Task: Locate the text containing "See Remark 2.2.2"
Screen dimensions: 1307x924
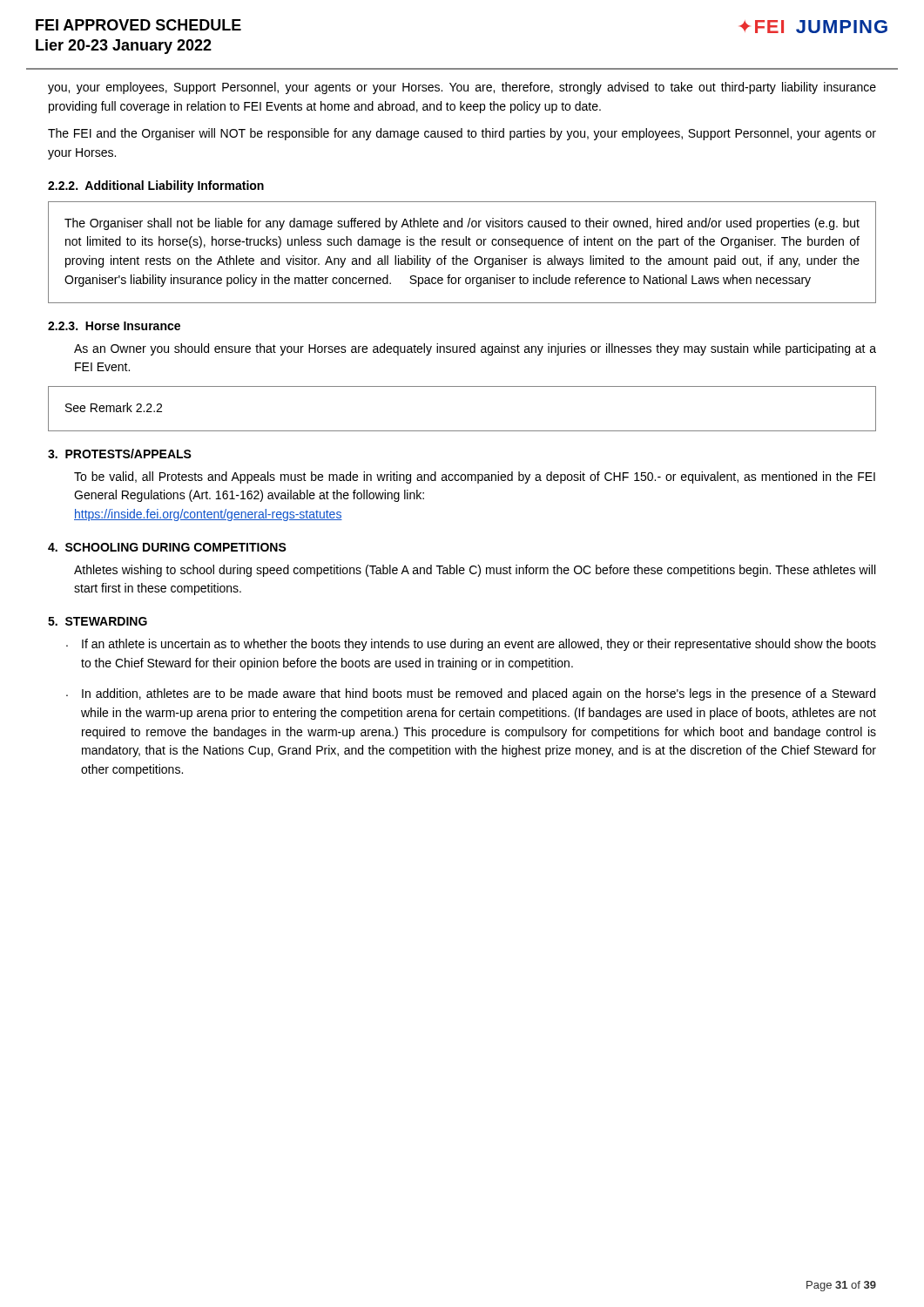Action: (x=114, y=408)
